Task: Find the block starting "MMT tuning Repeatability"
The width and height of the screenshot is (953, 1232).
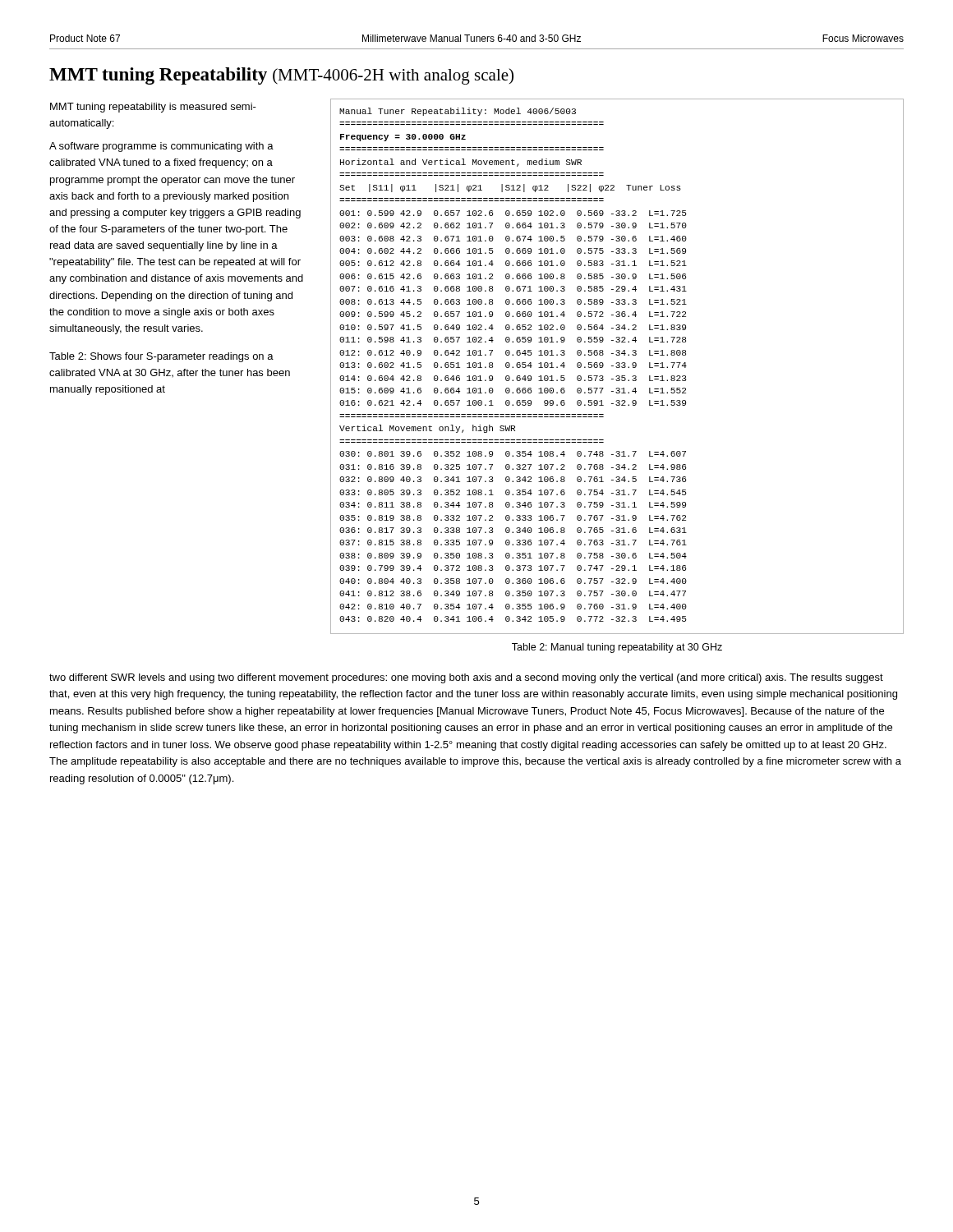Action: click(282, 74)
